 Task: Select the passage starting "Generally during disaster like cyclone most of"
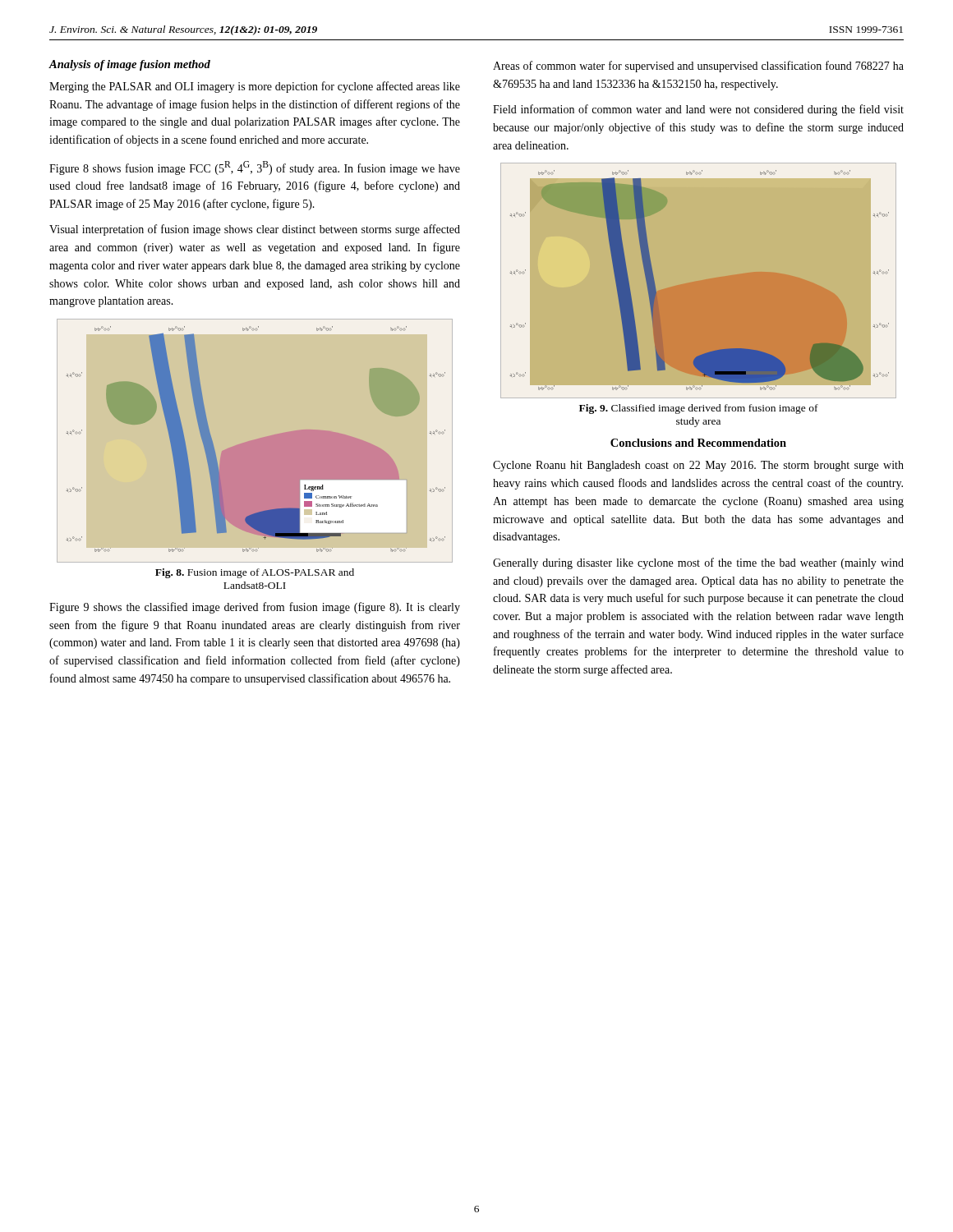(x=698, y=616)
